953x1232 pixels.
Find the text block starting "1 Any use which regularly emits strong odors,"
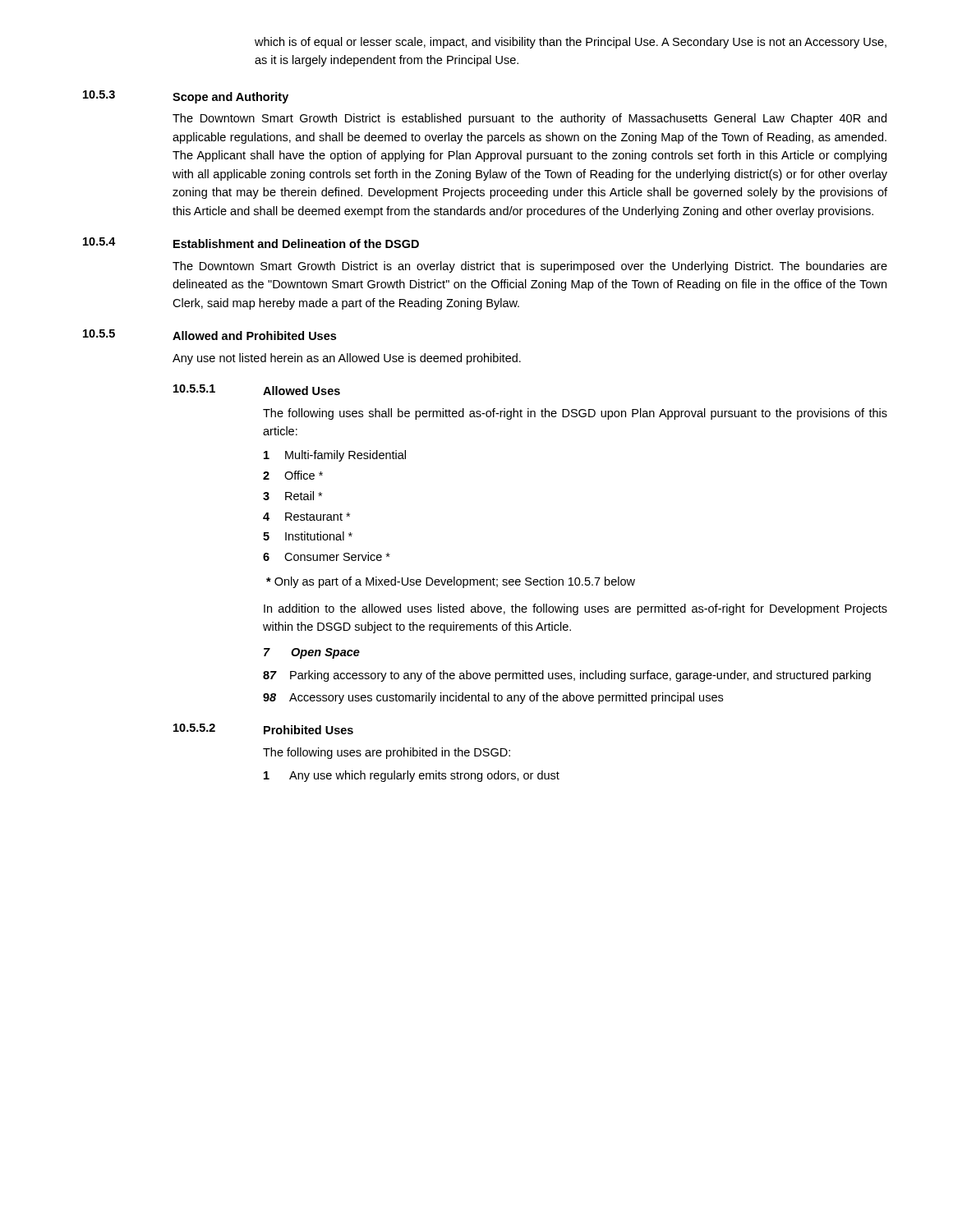point(412,776)
